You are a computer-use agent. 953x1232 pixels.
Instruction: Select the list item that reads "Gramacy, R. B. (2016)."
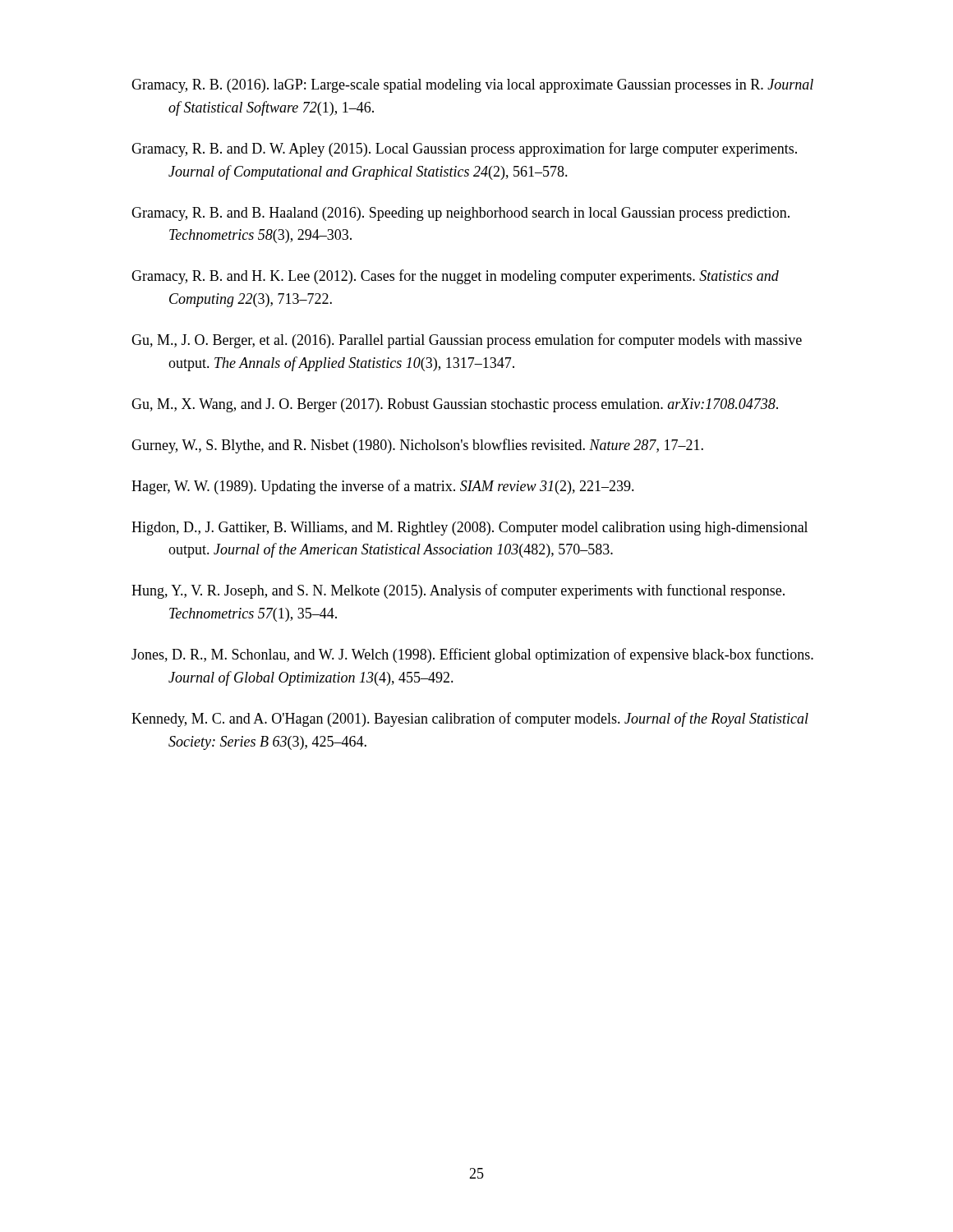[472, 96]
